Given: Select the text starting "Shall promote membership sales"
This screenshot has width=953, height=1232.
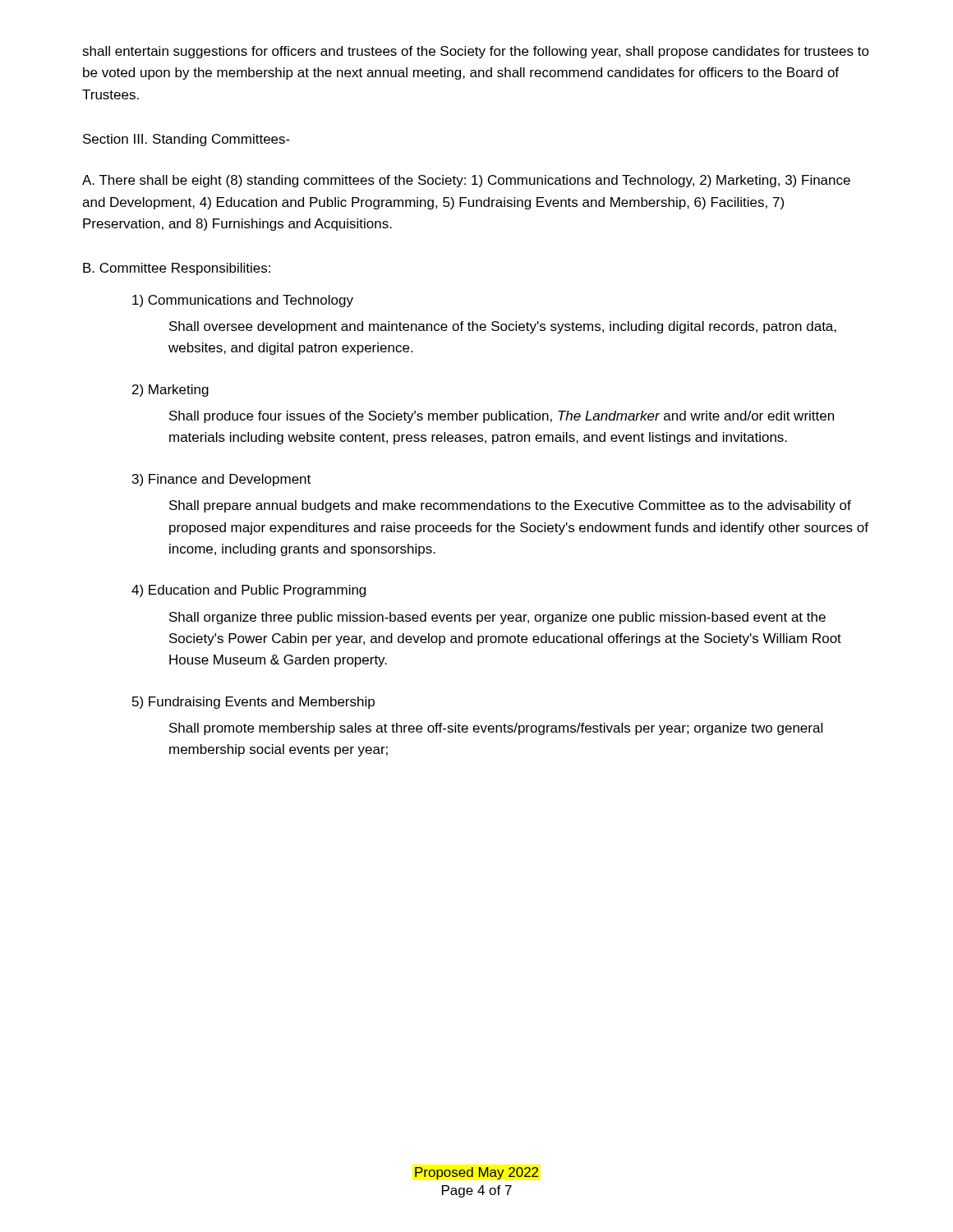Looking at the screenshot, I should pyautogui.click(x=496, y=739).
